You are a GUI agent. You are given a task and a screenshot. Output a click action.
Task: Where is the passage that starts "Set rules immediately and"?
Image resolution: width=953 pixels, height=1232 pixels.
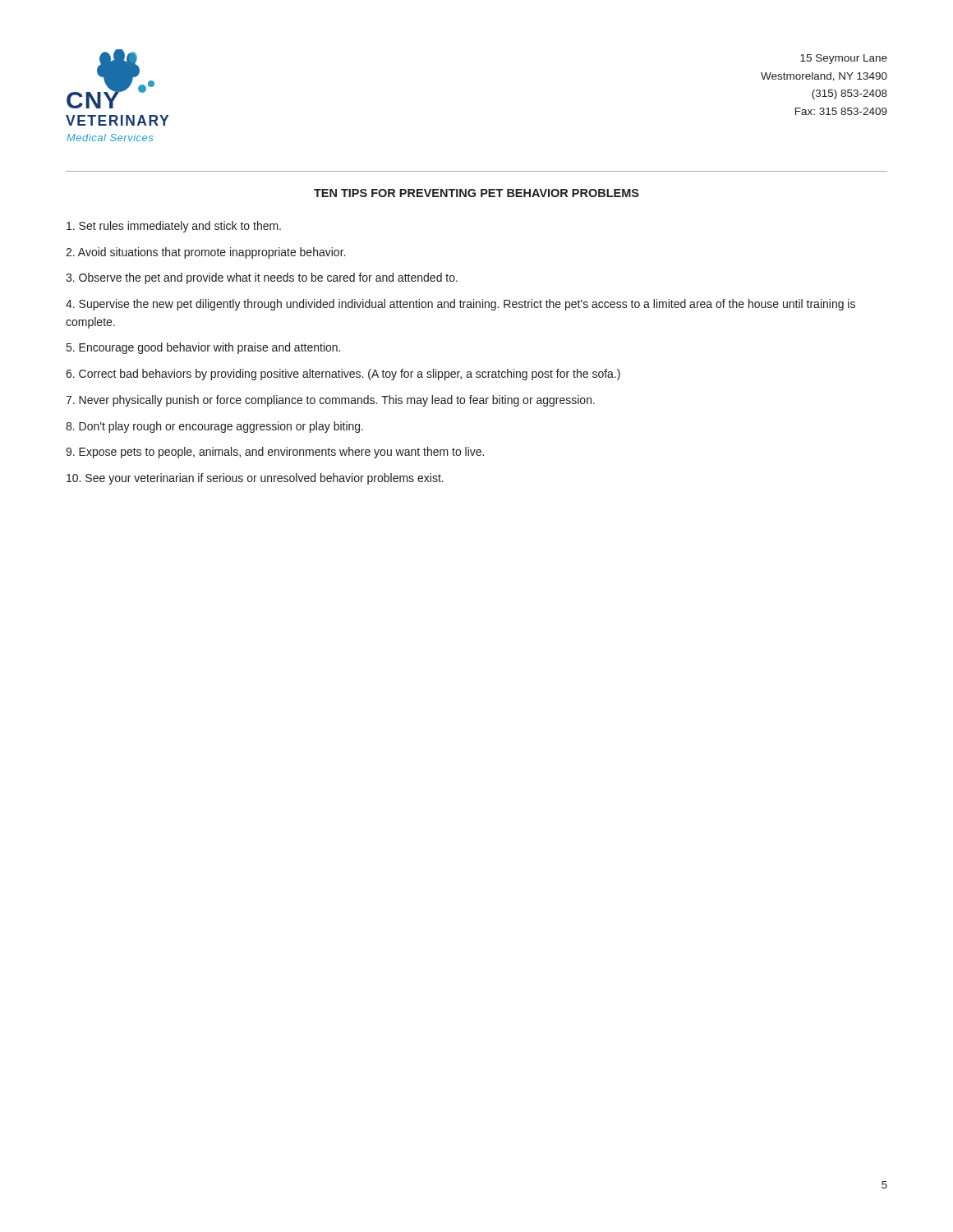[174, 226]
